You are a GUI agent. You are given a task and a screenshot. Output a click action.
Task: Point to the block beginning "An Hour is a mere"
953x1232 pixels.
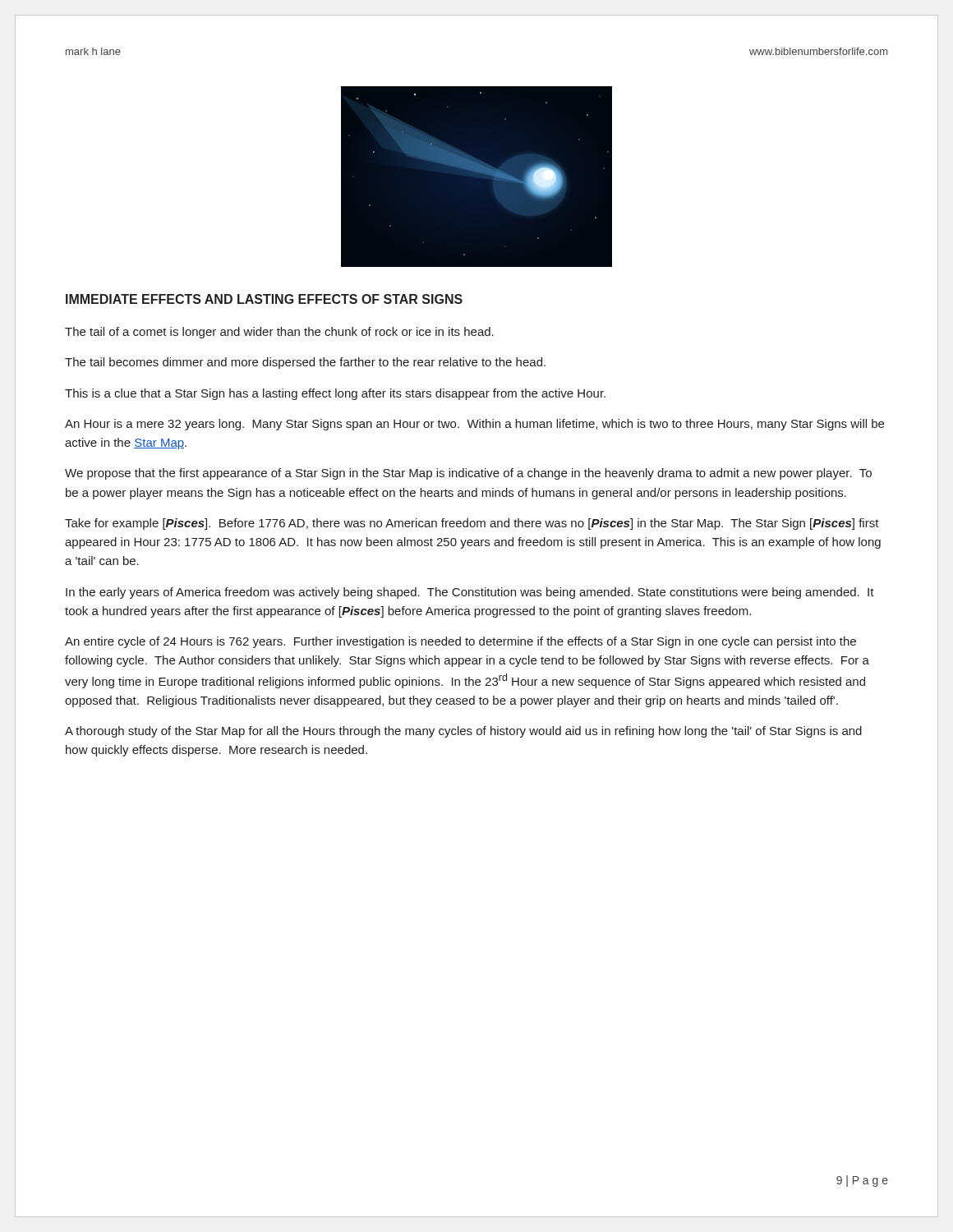(x=475, y=433)
